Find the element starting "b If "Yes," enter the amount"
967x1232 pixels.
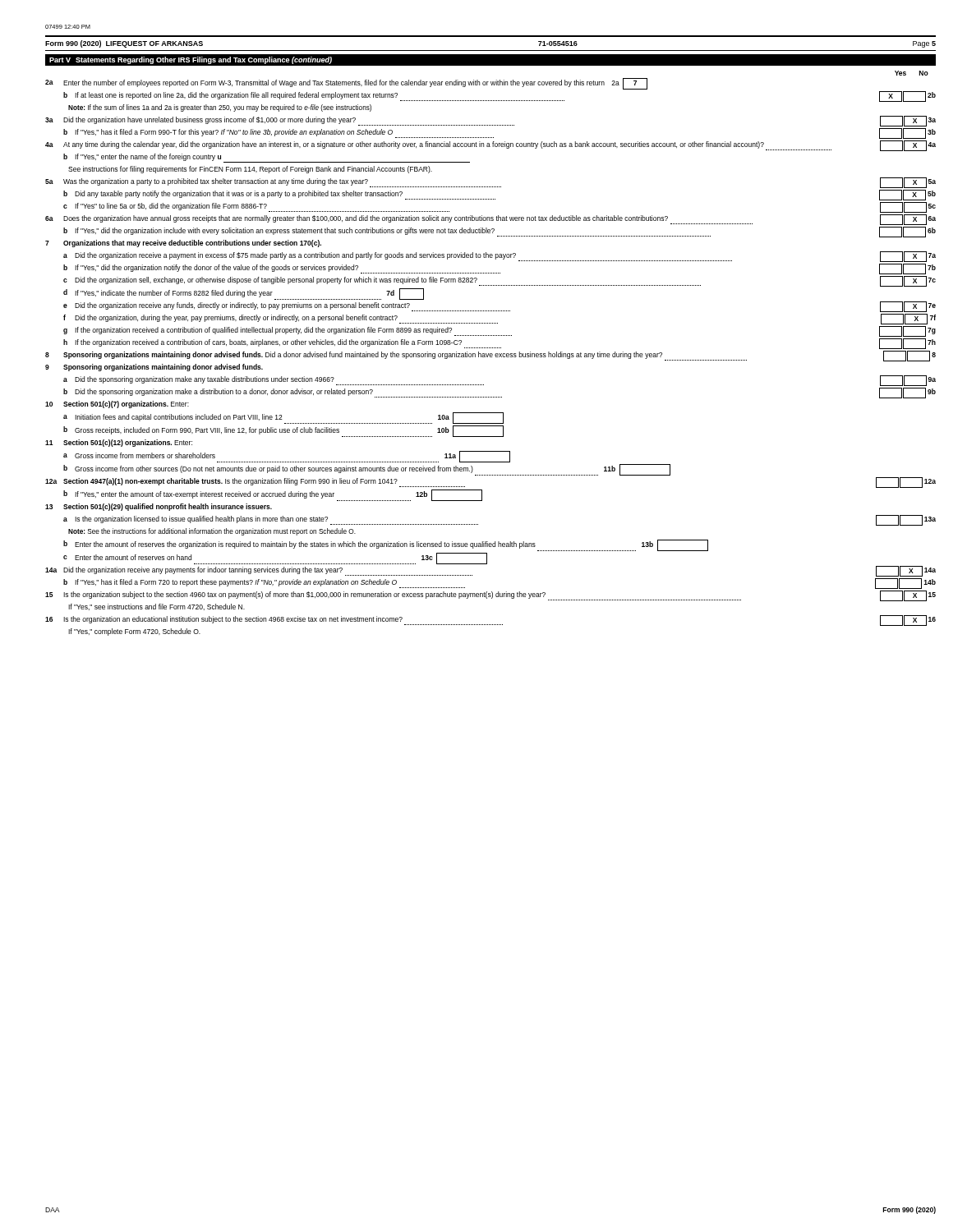(x=273, y=495)
